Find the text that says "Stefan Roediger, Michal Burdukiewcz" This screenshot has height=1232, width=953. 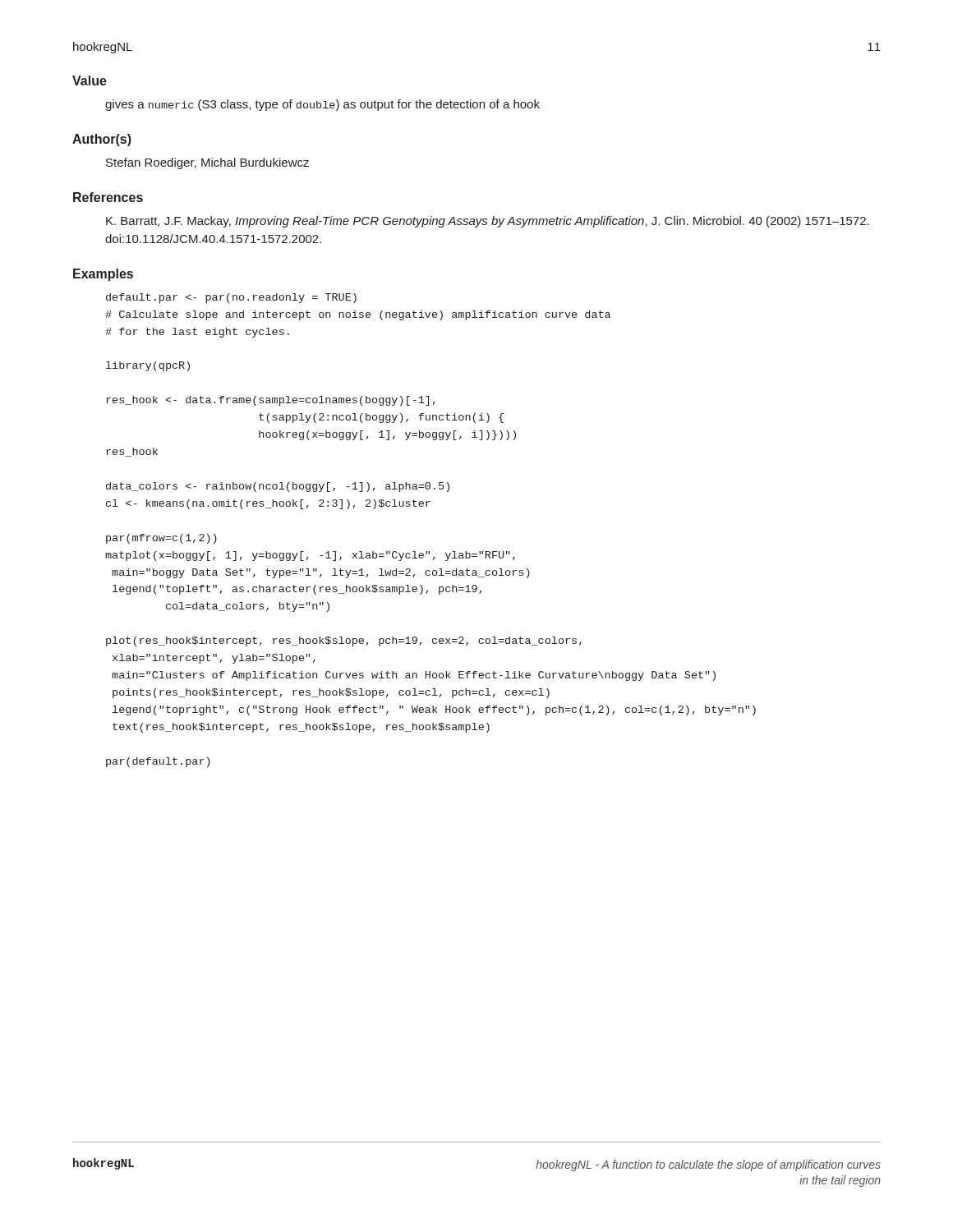(x=207, y=162)
